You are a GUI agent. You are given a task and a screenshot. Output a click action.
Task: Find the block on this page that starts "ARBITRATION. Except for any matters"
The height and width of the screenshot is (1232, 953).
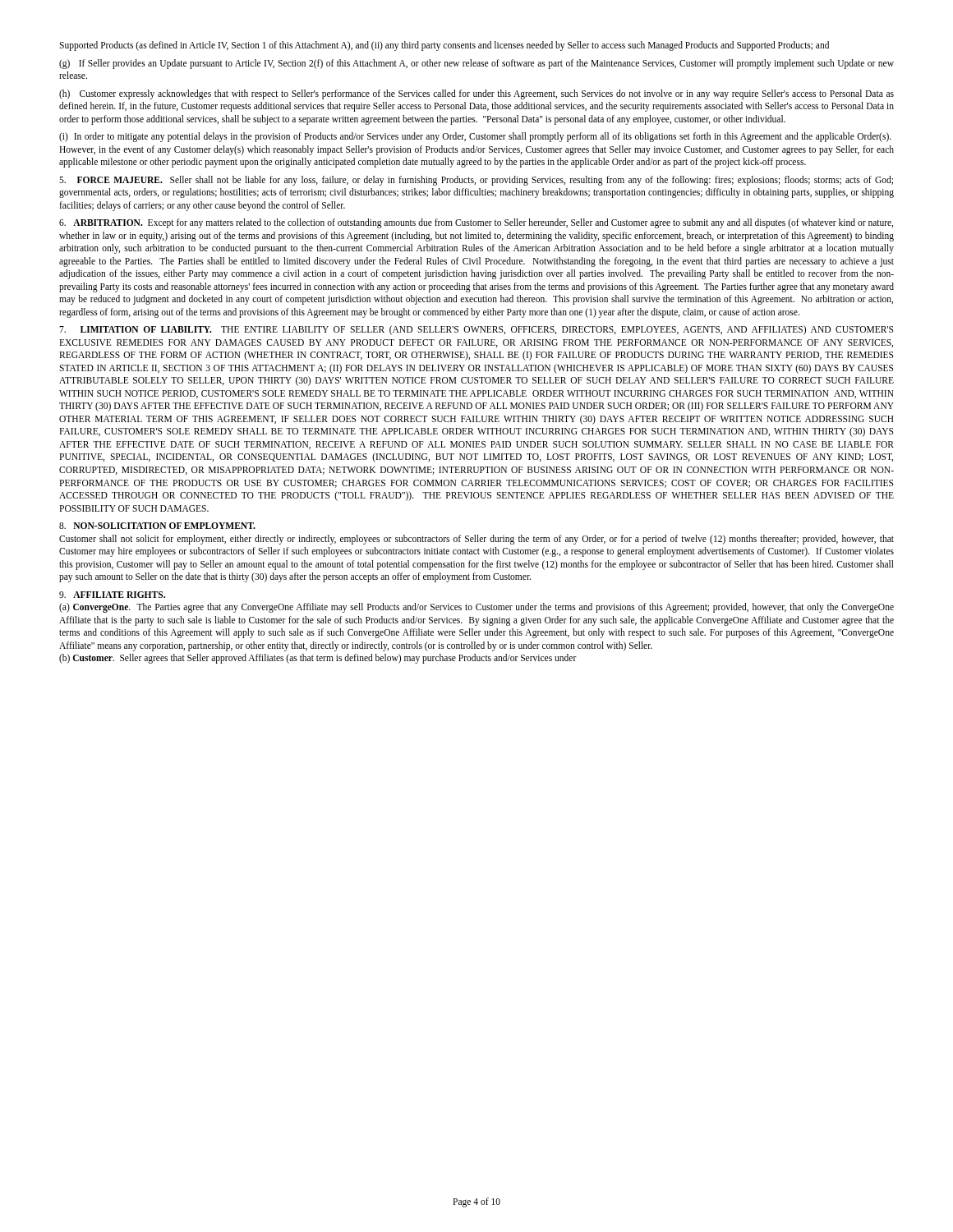click(476, 267)
